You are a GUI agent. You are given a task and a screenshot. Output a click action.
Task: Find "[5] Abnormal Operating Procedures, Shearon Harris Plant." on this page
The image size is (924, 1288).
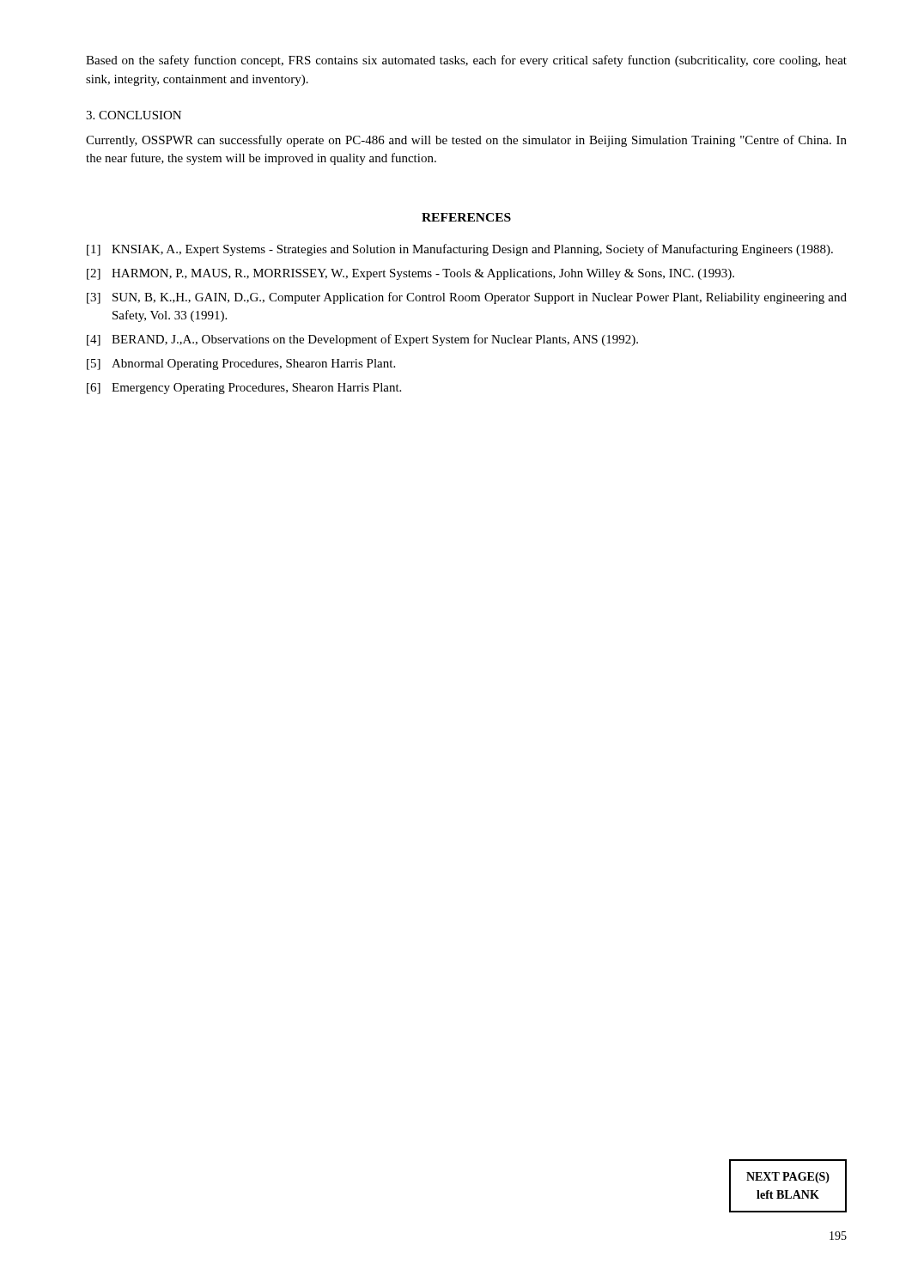(241, 365)
